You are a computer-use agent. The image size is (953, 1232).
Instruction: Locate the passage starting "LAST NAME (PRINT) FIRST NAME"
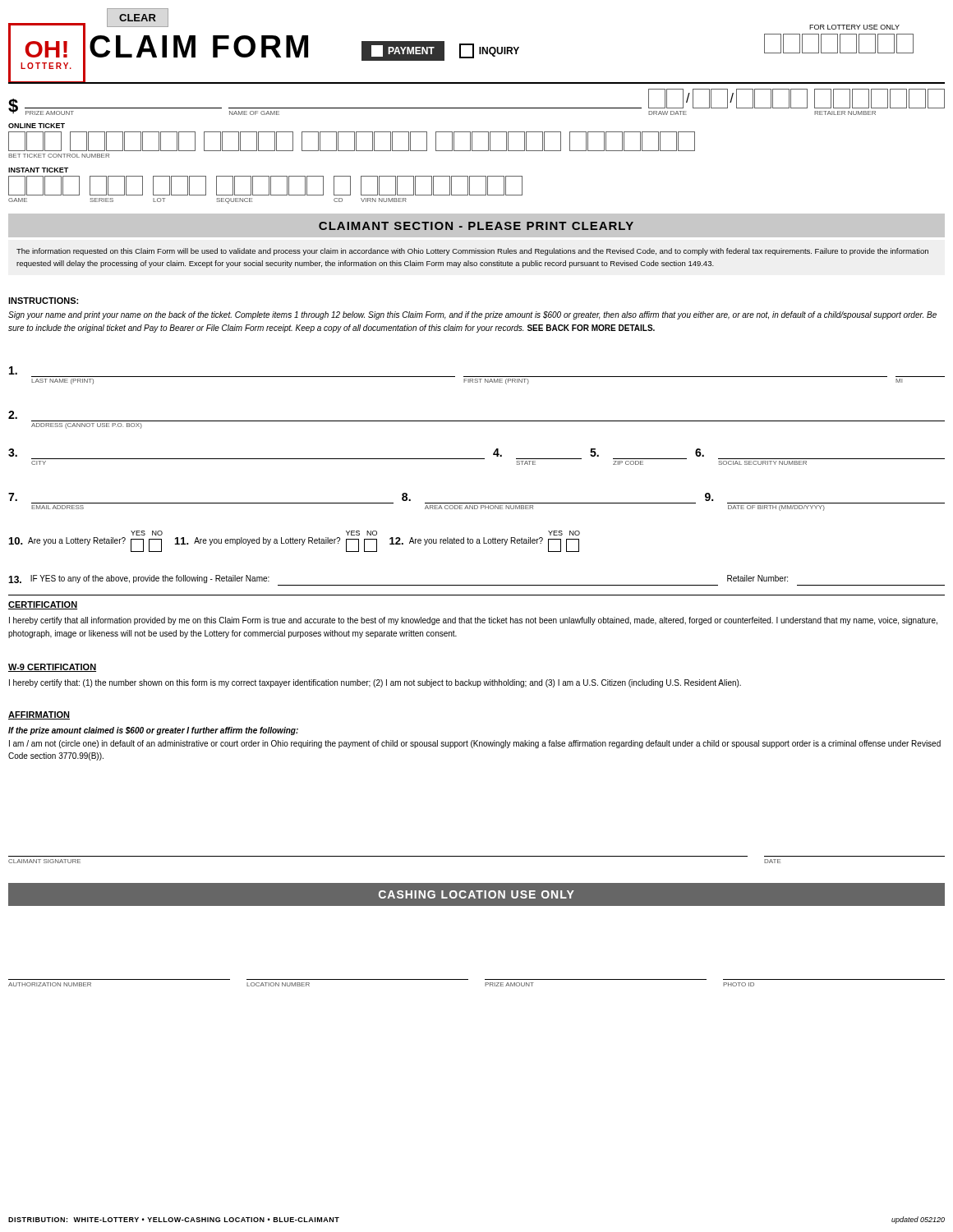476,371
